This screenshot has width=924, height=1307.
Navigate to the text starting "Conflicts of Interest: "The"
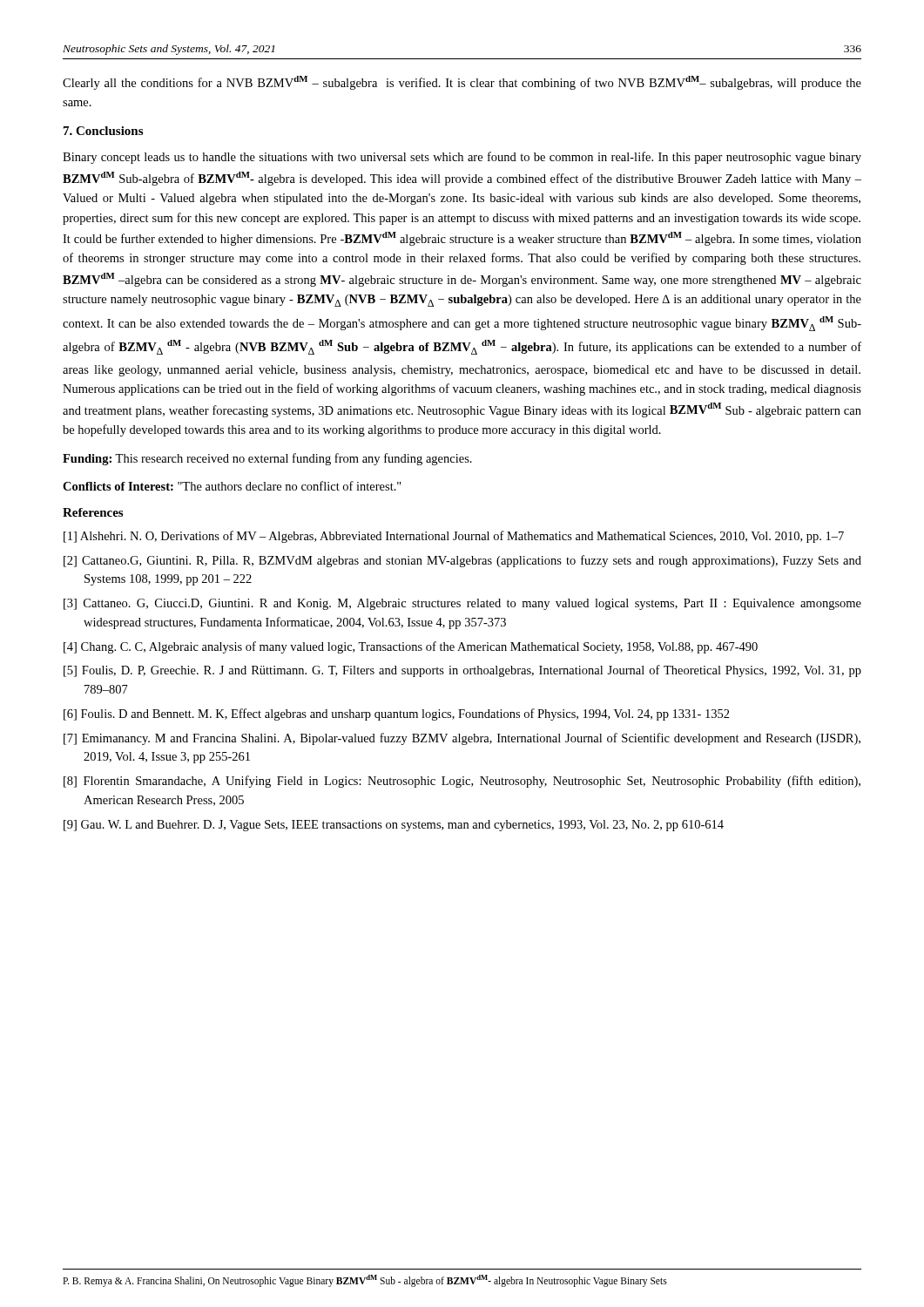click(232, 486)
